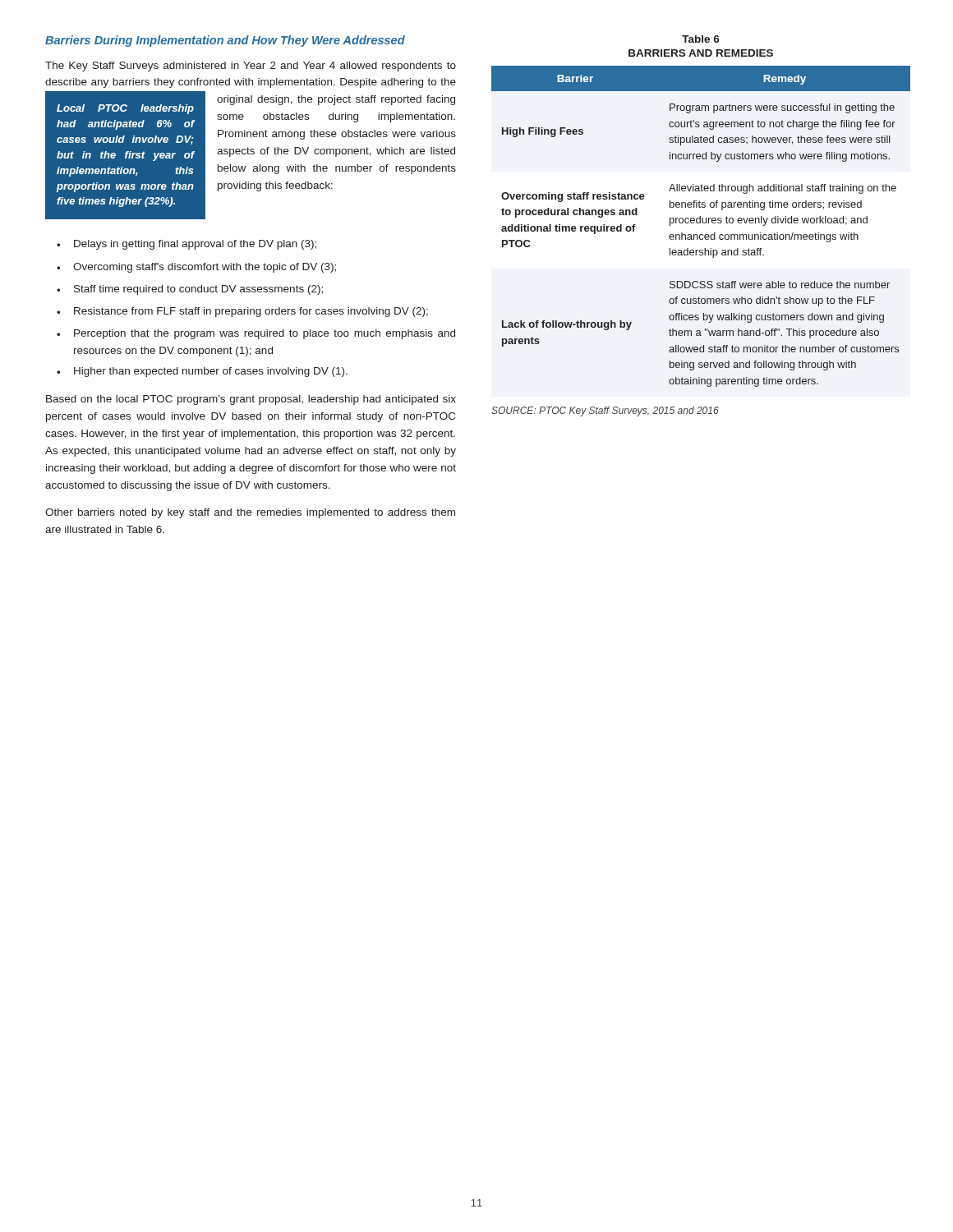The image size is (953, 1232).
Task: Point to the text starting "Barriers During Implementation and How They Were"
Action: tap(225, 40)
